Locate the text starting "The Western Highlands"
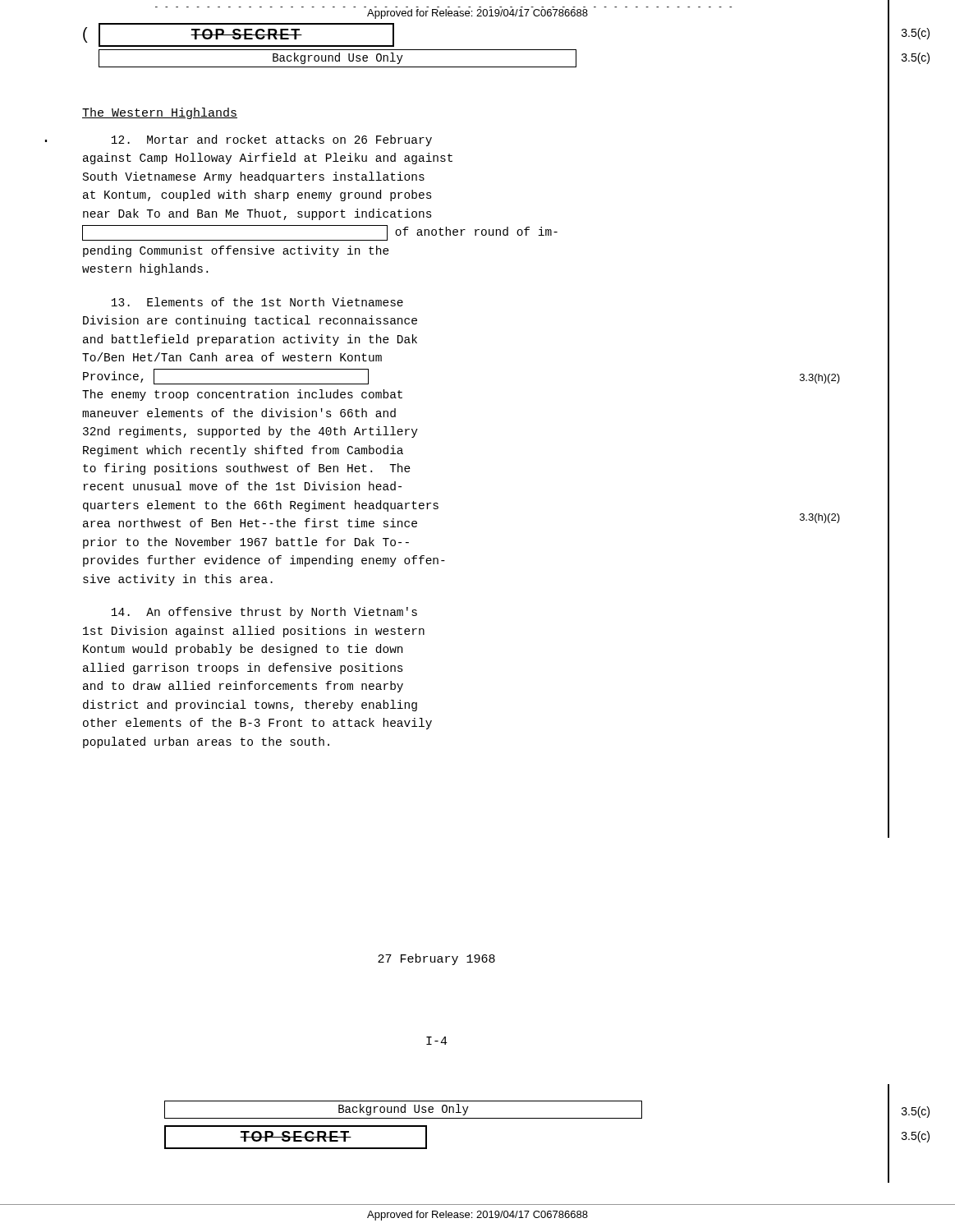 click(x=160, y=114)
